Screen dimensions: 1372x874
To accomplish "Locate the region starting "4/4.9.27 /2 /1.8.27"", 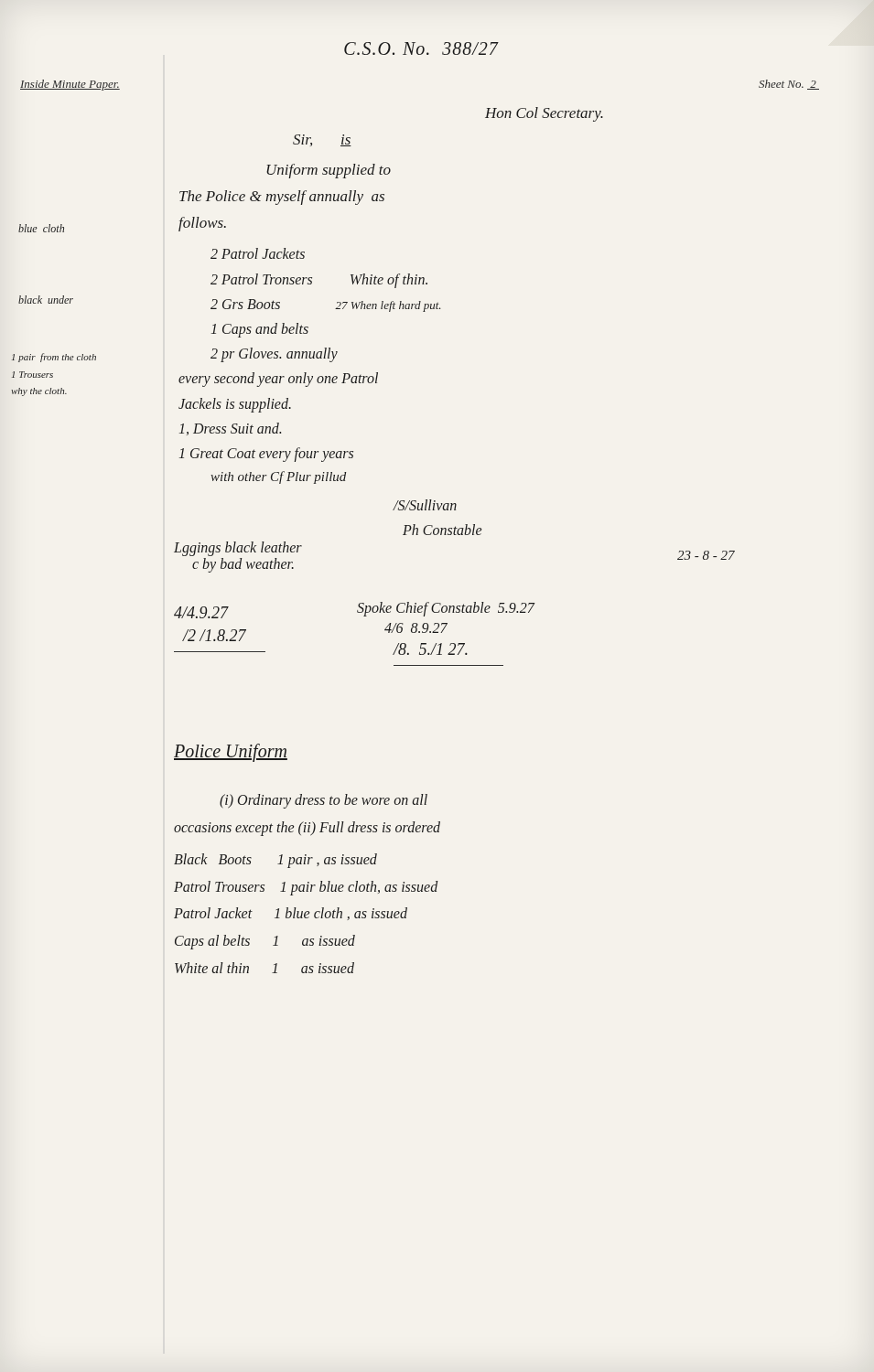I will (x=202, y=611).
